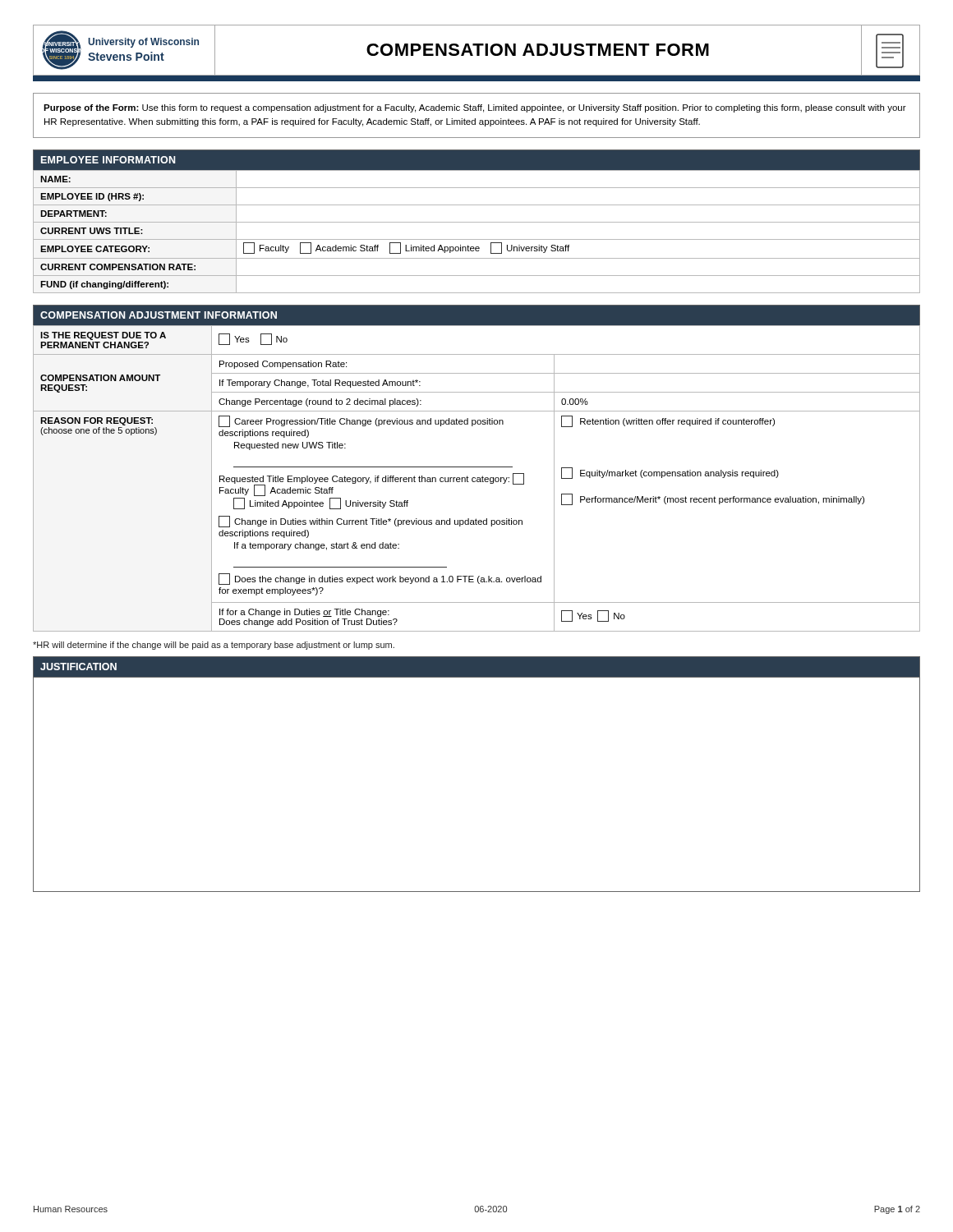Locate the section header with the text "COMPENSATION ADJUSTMENT INFORMATION"
This screenshot has height=1232, width=953.
click(x=159, y=315)
